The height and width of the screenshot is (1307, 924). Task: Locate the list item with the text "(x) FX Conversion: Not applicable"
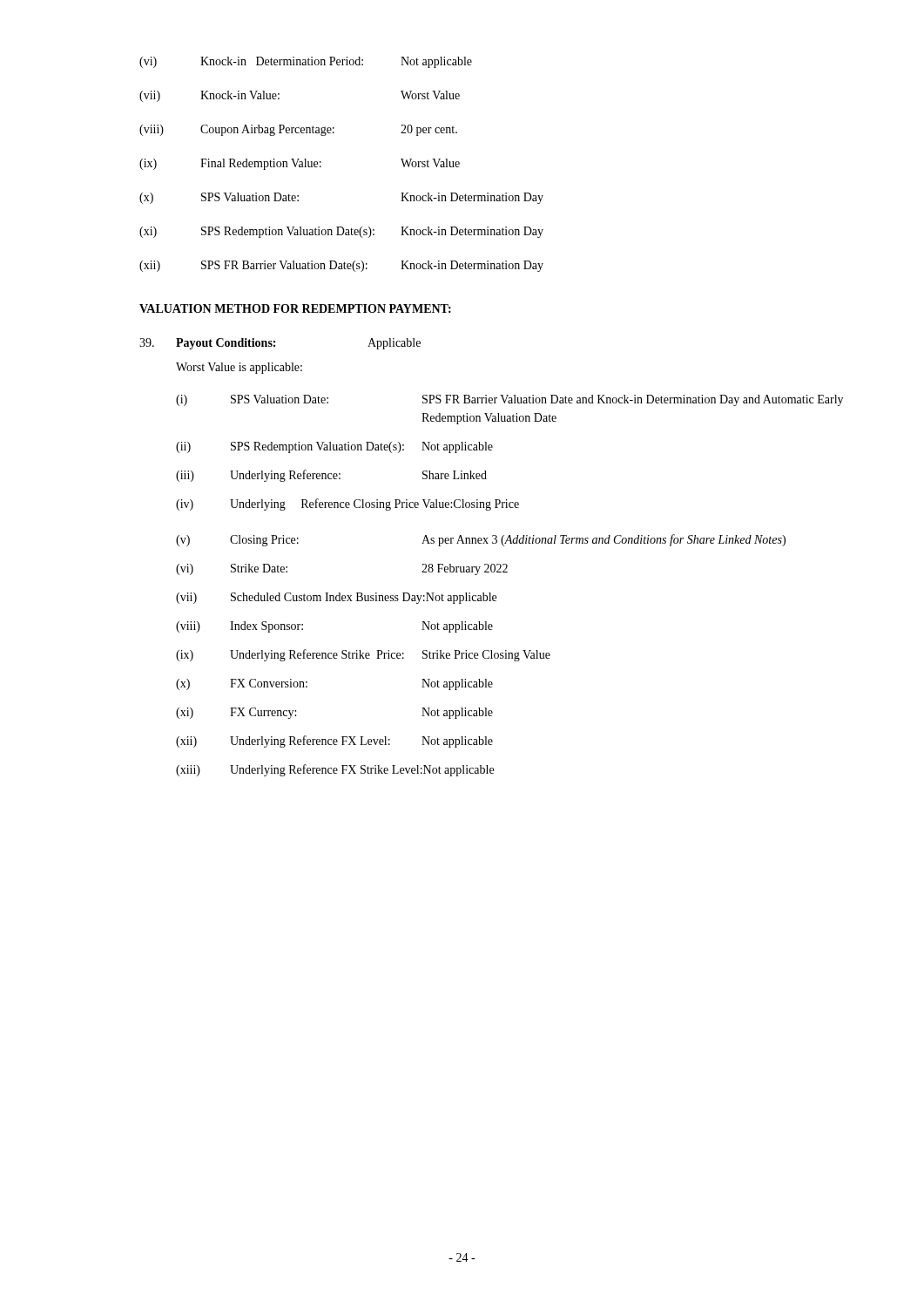pyautogui.click(x=264, y=684)
